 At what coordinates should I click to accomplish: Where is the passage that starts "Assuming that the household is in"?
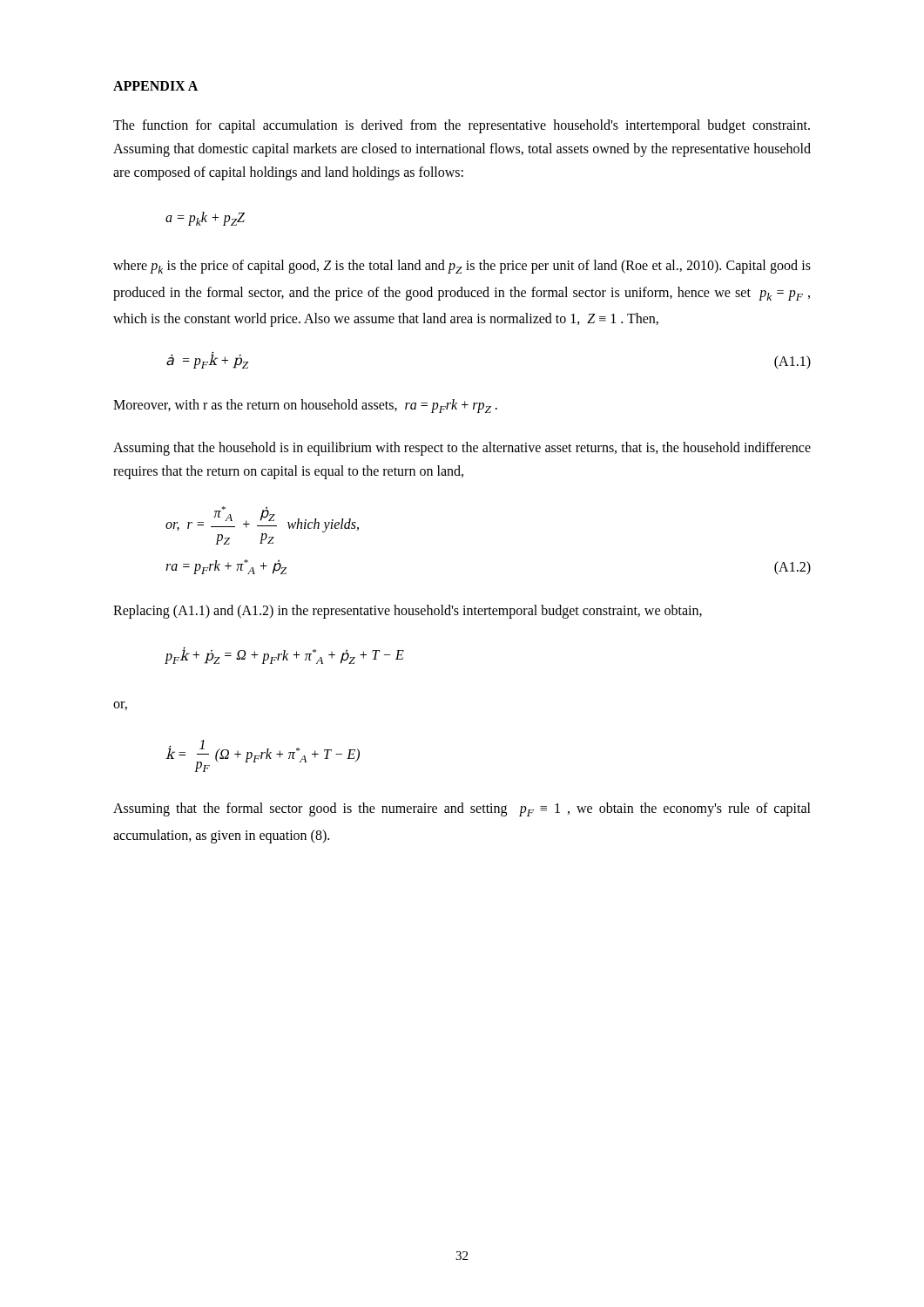(462, 459)
